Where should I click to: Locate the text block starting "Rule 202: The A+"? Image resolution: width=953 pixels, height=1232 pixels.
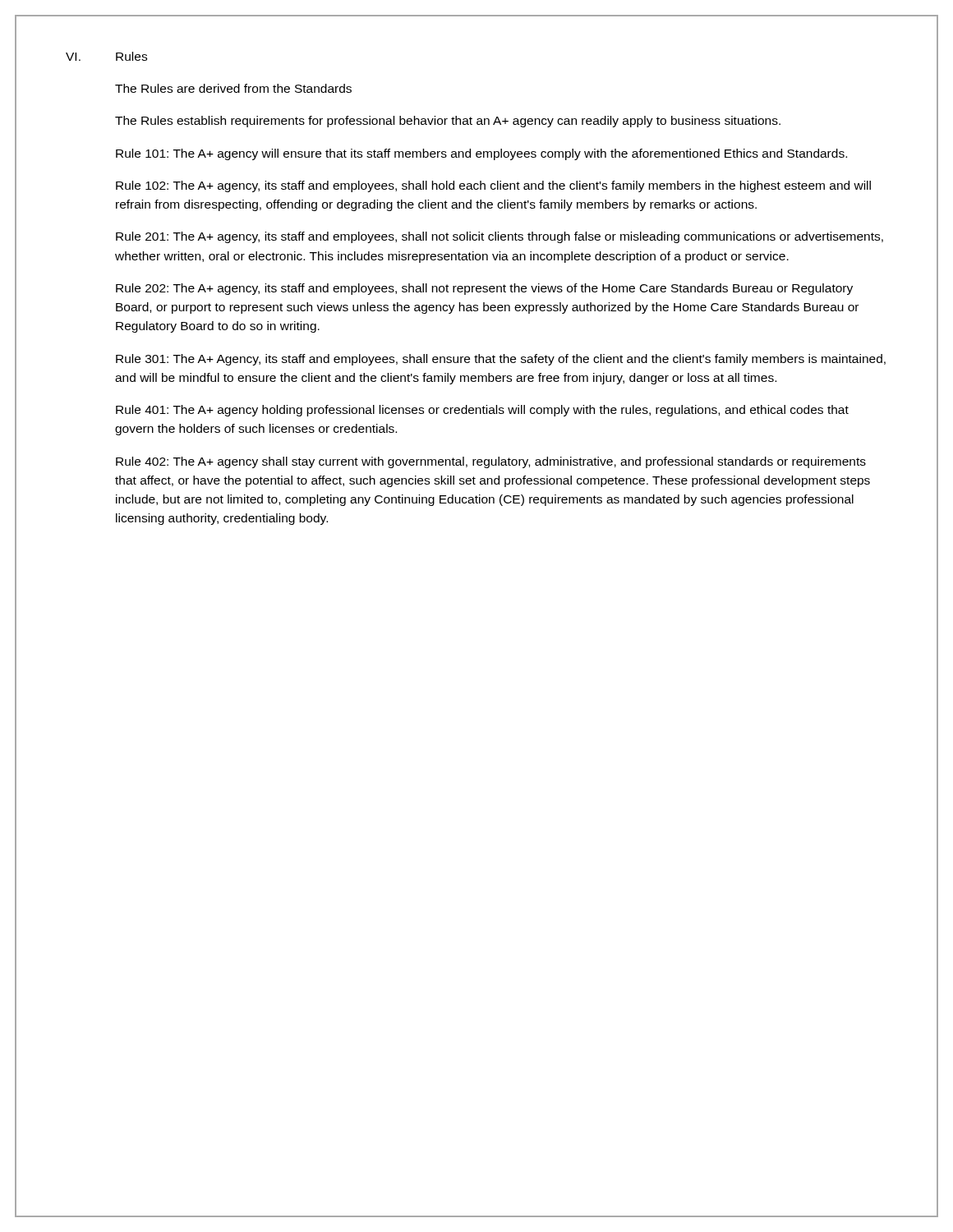coord(487,307)
